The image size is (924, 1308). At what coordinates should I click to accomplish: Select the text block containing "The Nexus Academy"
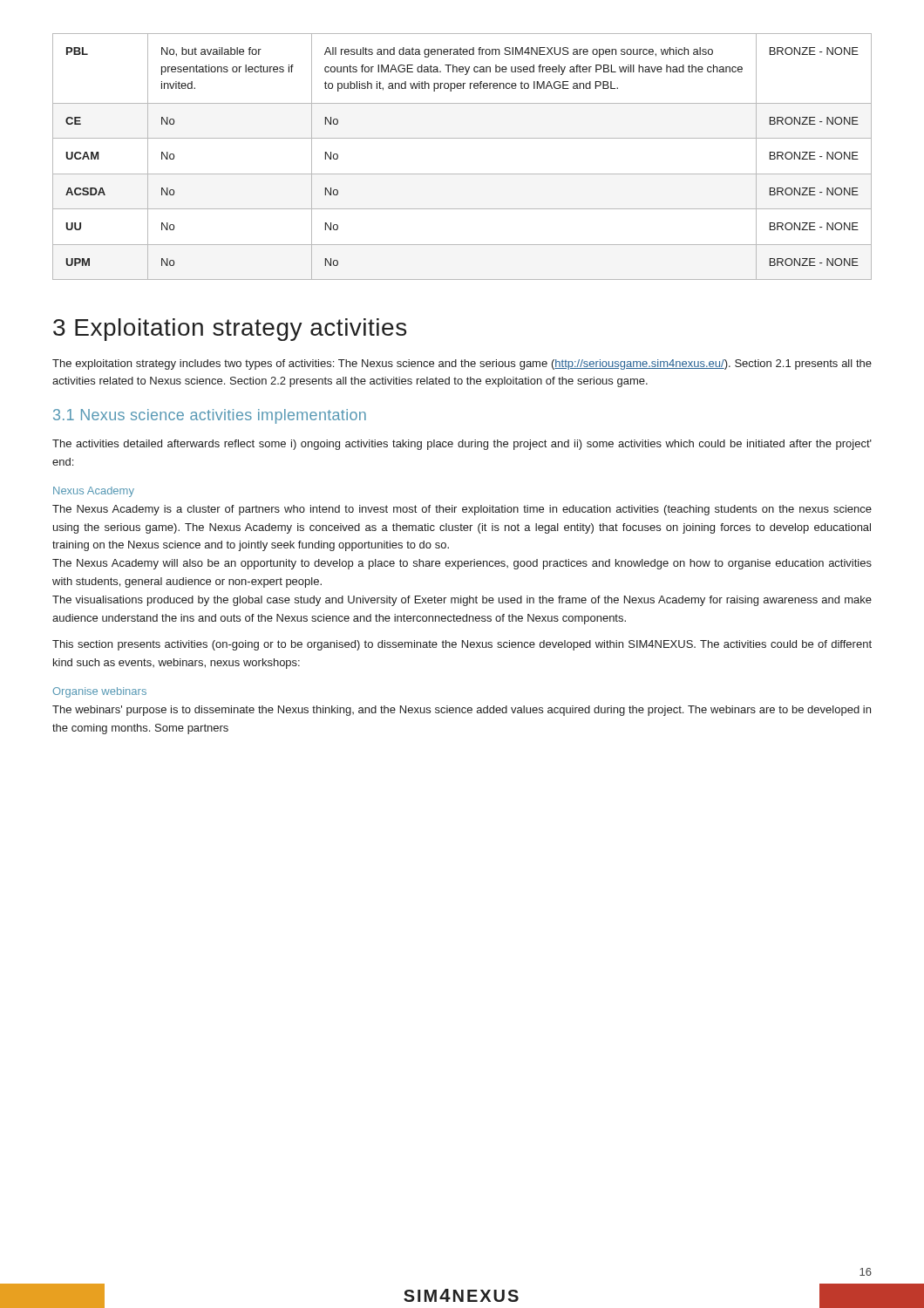(462, 564)
